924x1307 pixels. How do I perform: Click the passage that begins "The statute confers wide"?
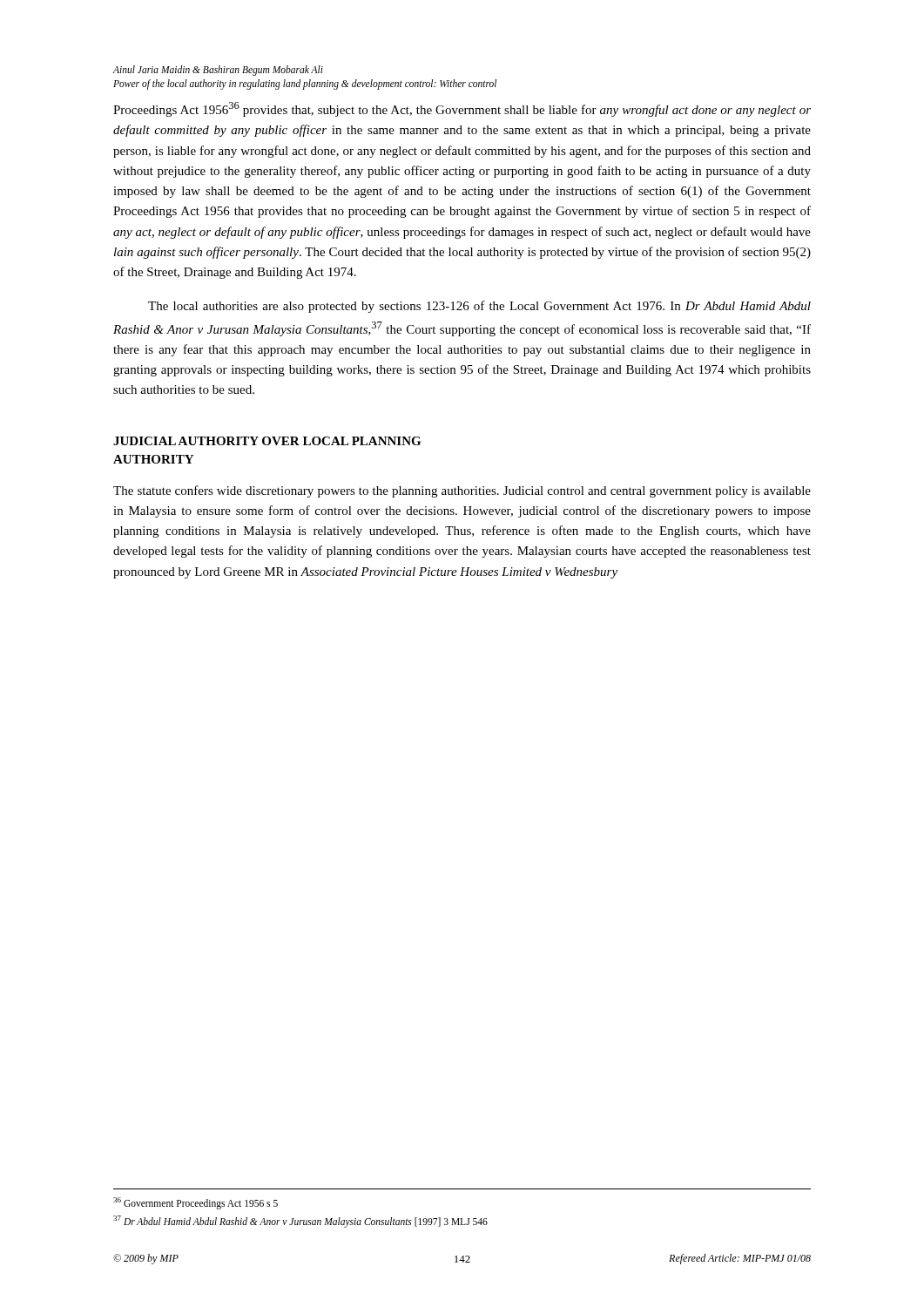point(462,531)
